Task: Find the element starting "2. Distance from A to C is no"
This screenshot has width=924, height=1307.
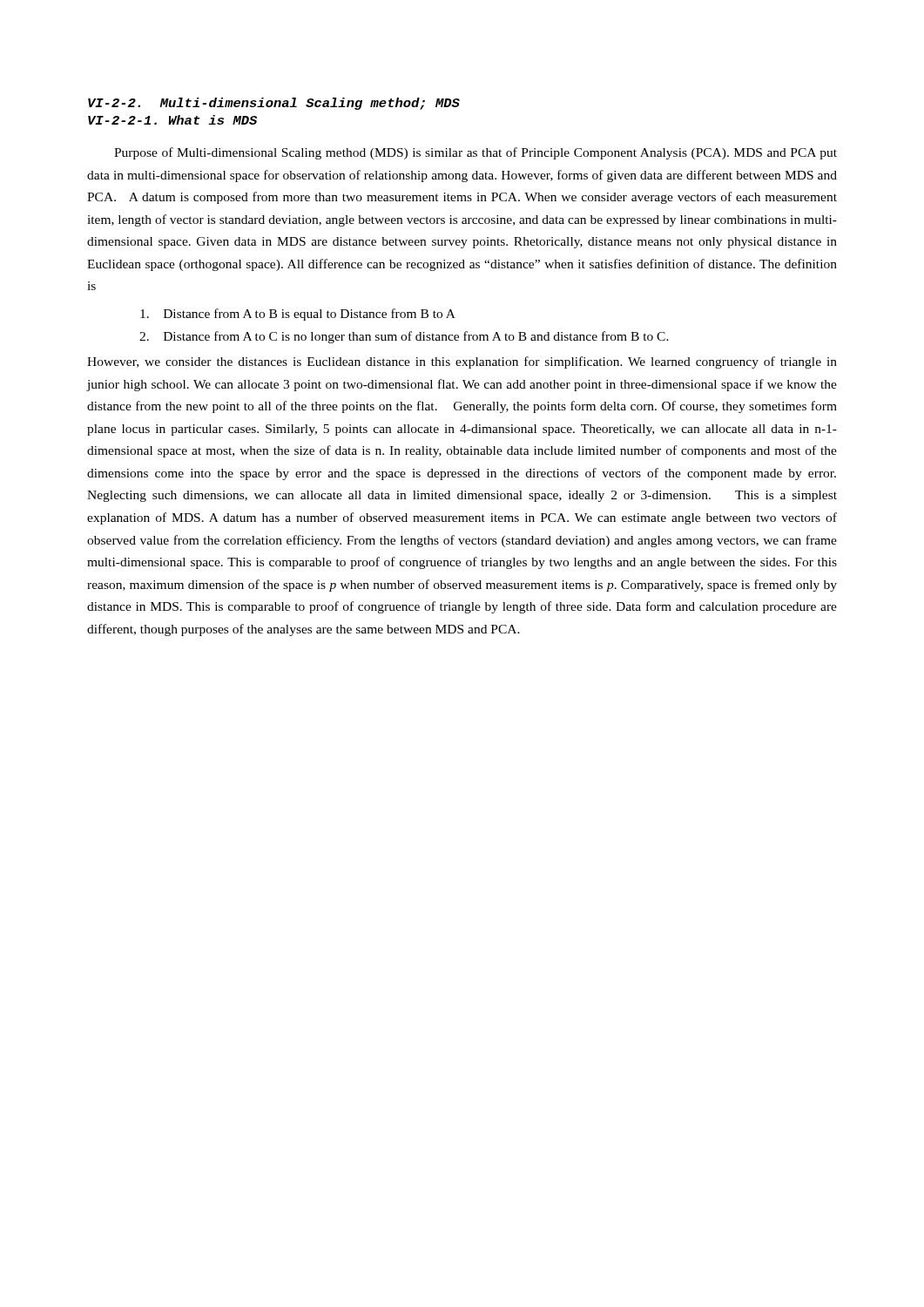Action: tap(404, 335)
